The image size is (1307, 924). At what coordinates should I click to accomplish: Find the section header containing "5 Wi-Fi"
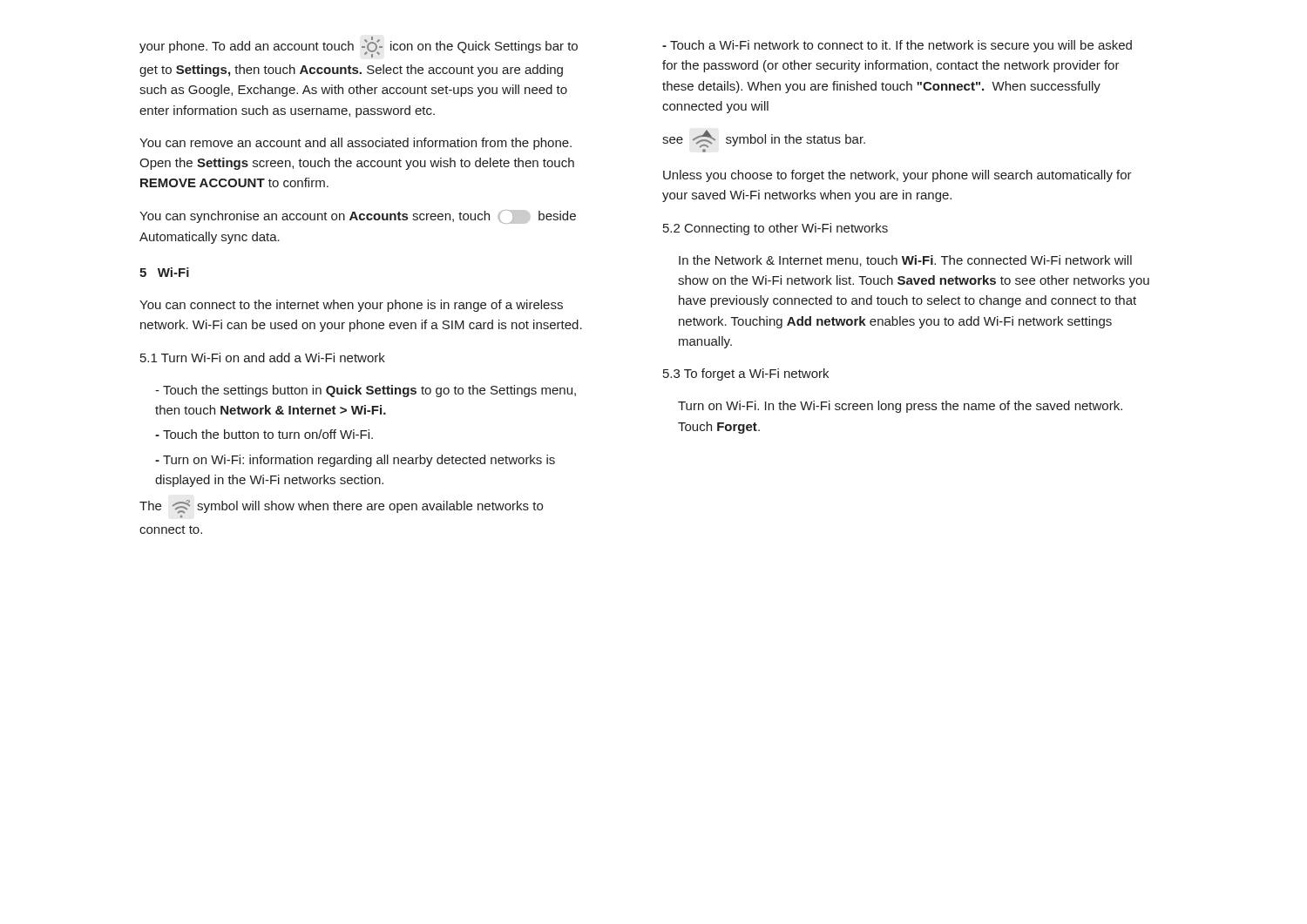tap(164, 272)
